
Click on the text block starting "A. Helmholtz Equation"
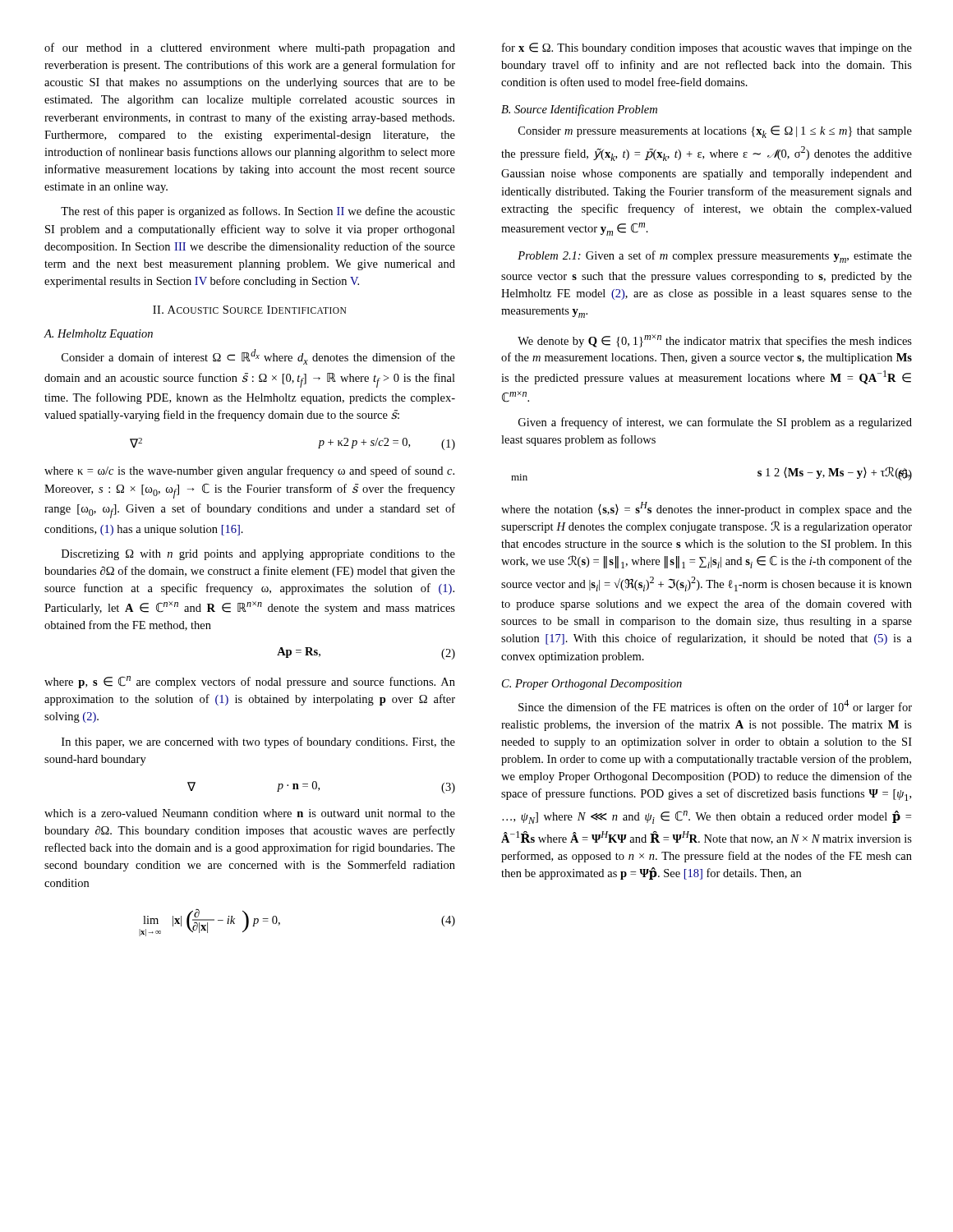coord(99,335)
